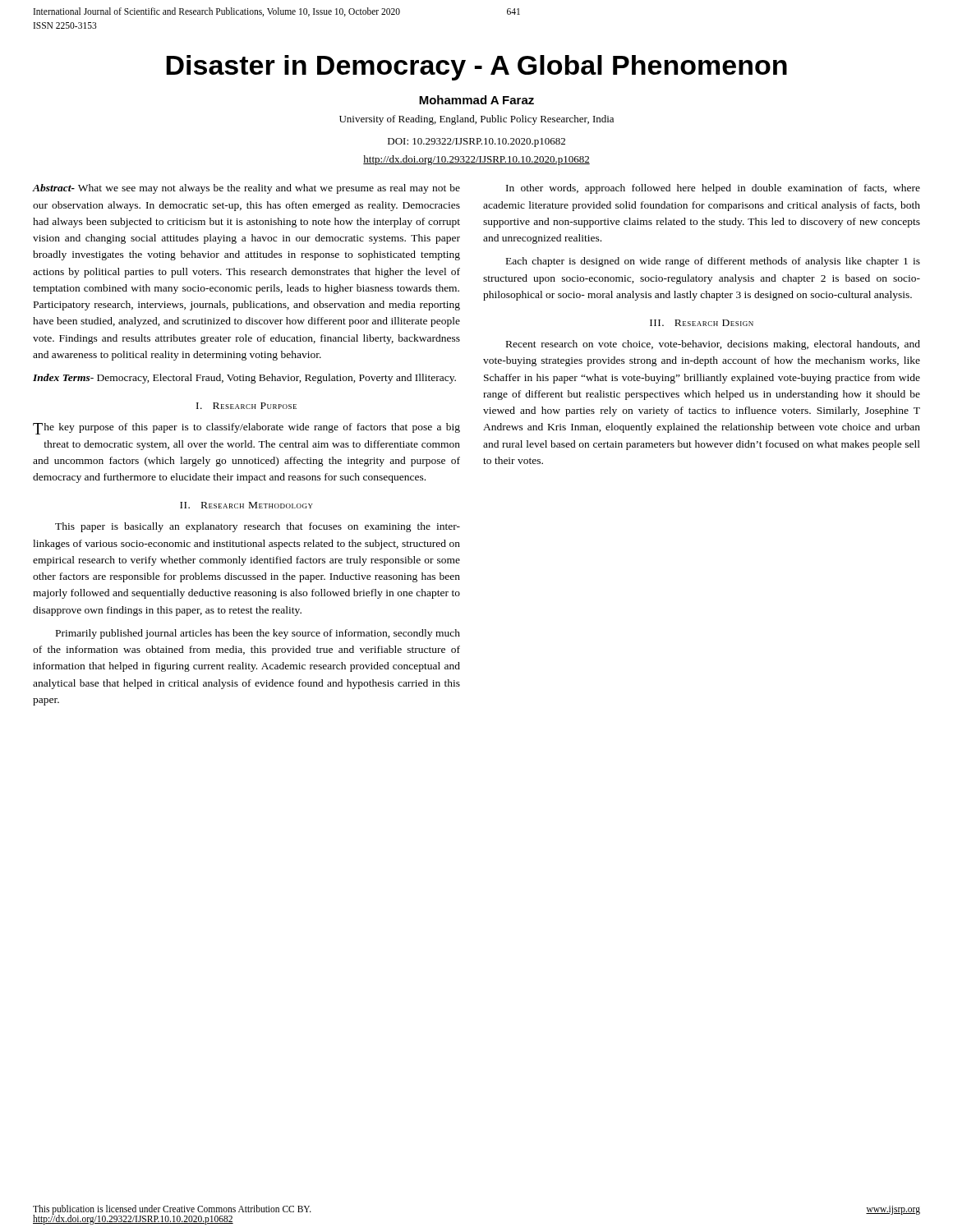The height and width of the screenshot is (1232, 953).
Task: Find "III. Research Design" on this page
Action: point(702,323)
